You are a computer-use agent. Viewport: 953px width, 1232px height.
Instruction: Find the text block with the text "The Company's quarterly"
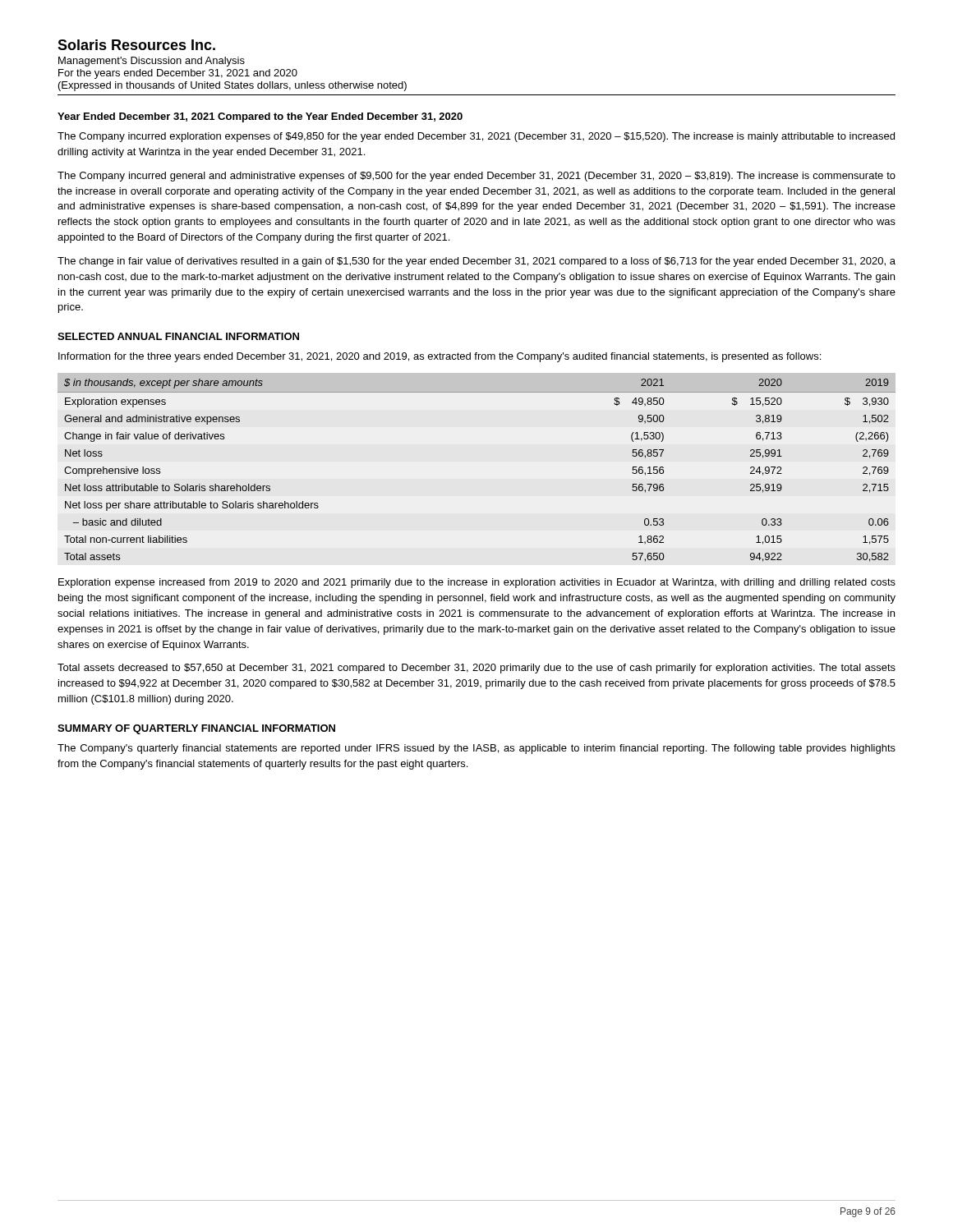tap(476, 755)
